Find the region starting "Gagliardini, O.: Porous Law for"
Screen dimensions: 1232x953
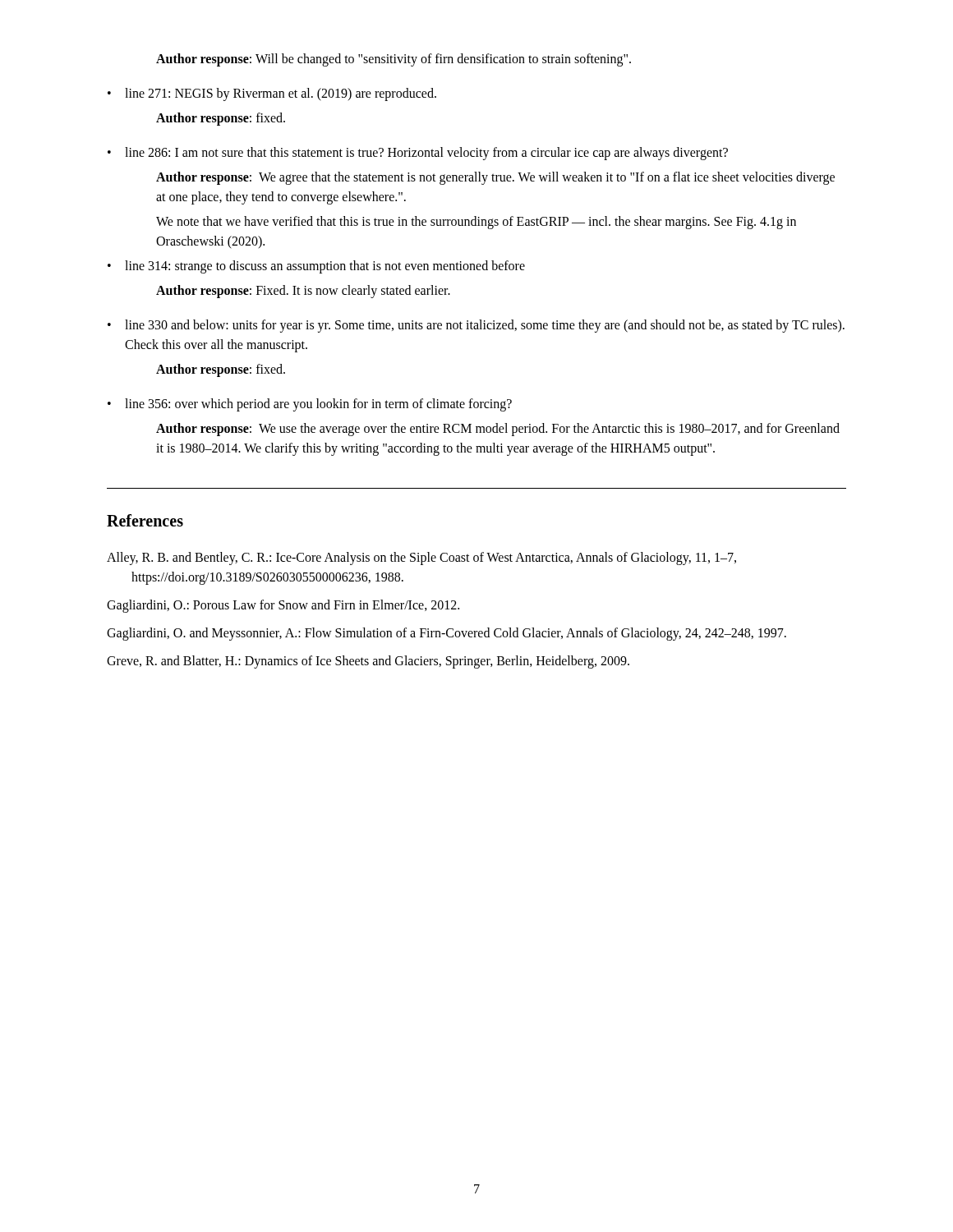click(x=284, y=605)
